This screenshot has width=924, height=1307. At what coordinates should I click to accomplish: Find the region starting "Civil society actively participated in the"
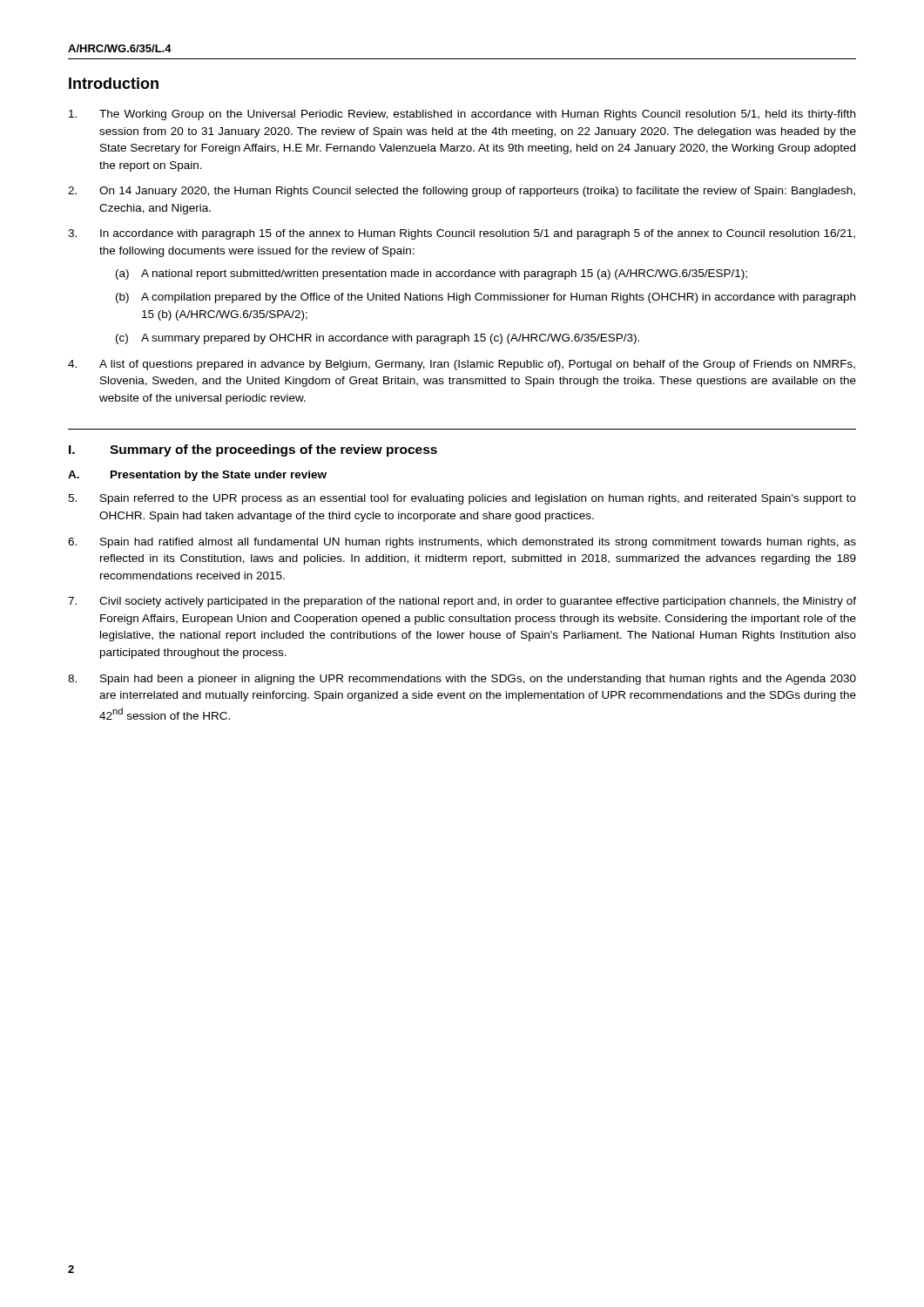(x=462, y=627)
